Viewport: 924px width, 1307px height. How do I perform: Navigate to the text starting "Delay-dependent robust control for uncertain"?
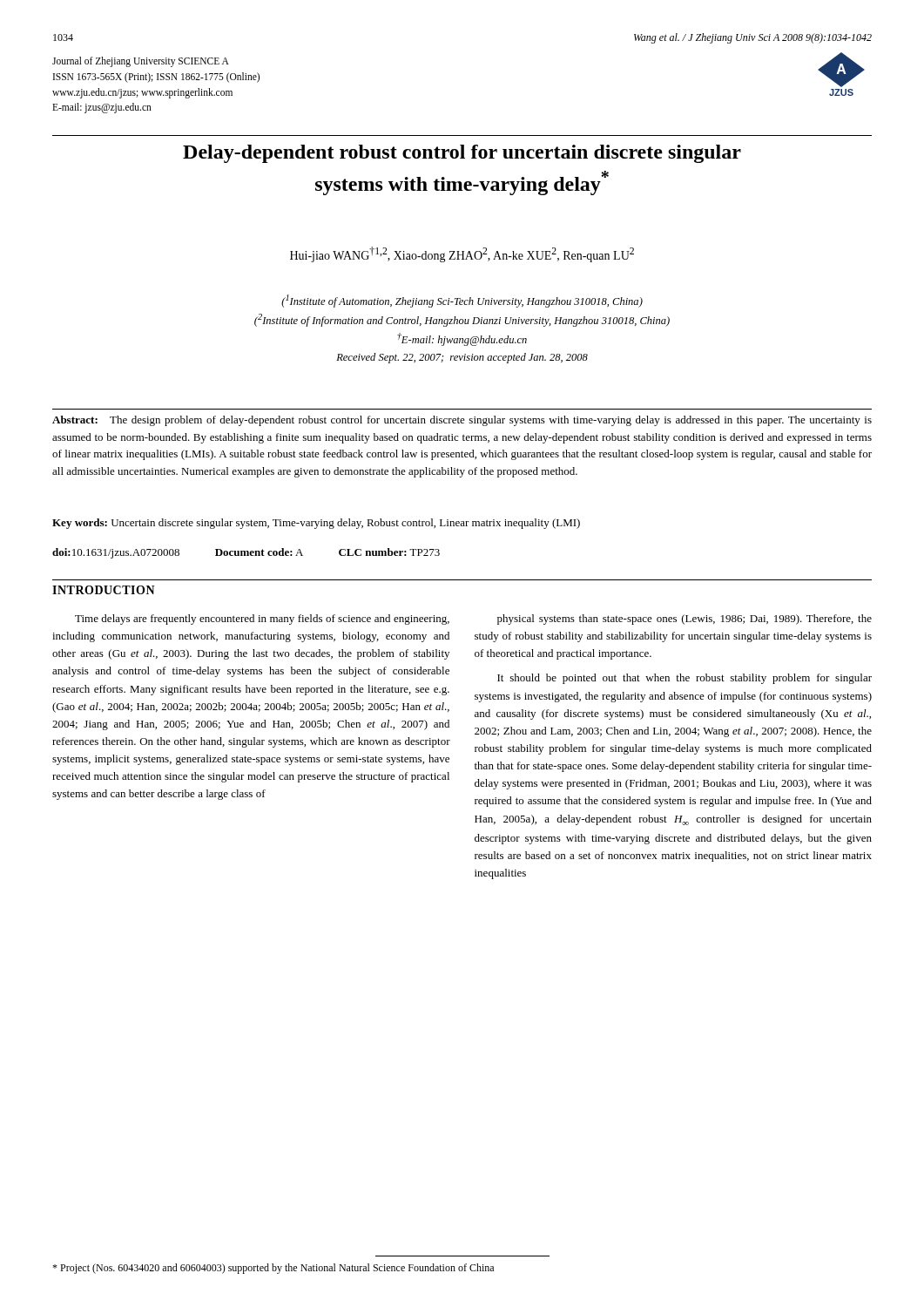(462, 168)
